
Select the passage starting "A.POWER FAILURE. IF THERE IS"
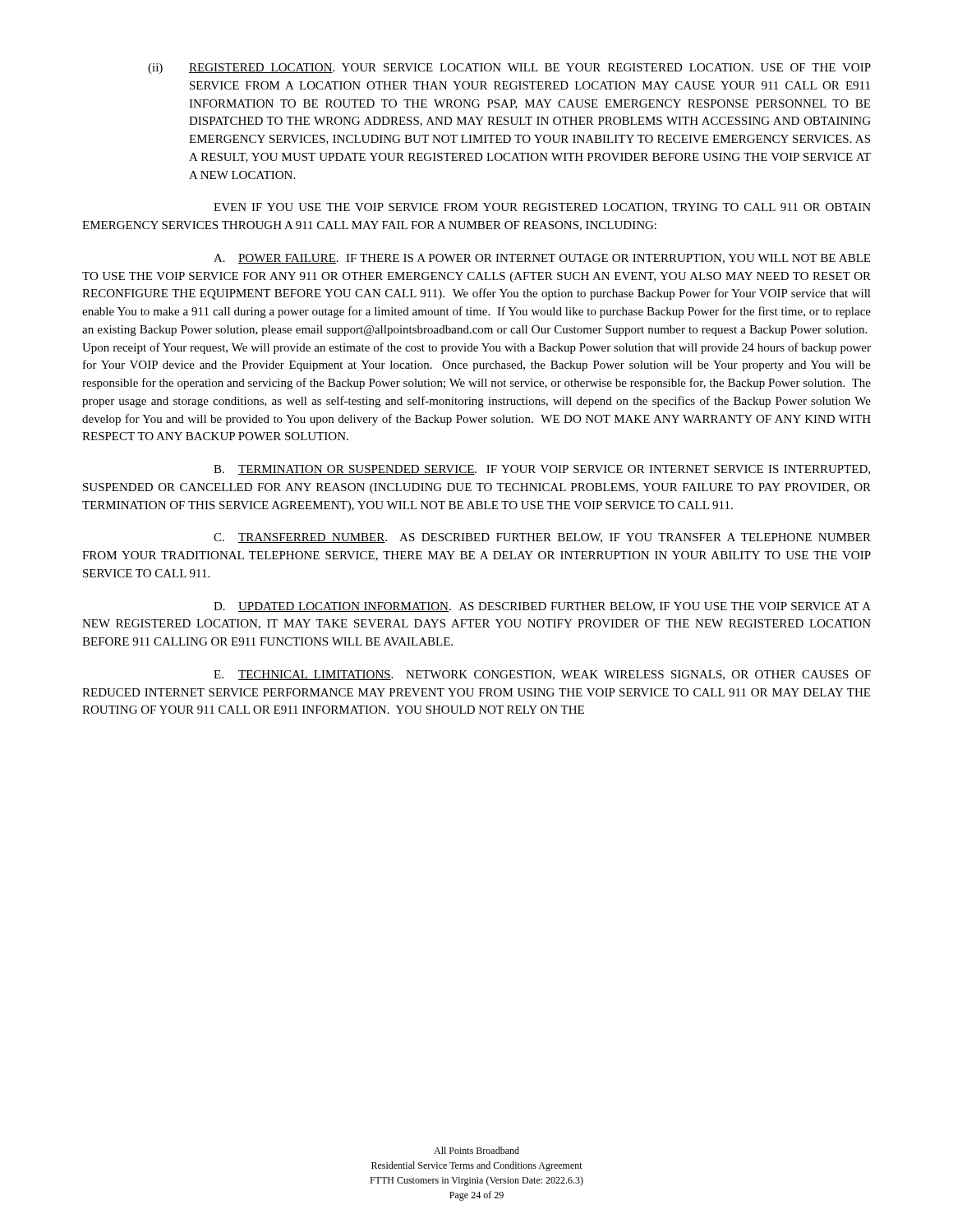(476, 346)
